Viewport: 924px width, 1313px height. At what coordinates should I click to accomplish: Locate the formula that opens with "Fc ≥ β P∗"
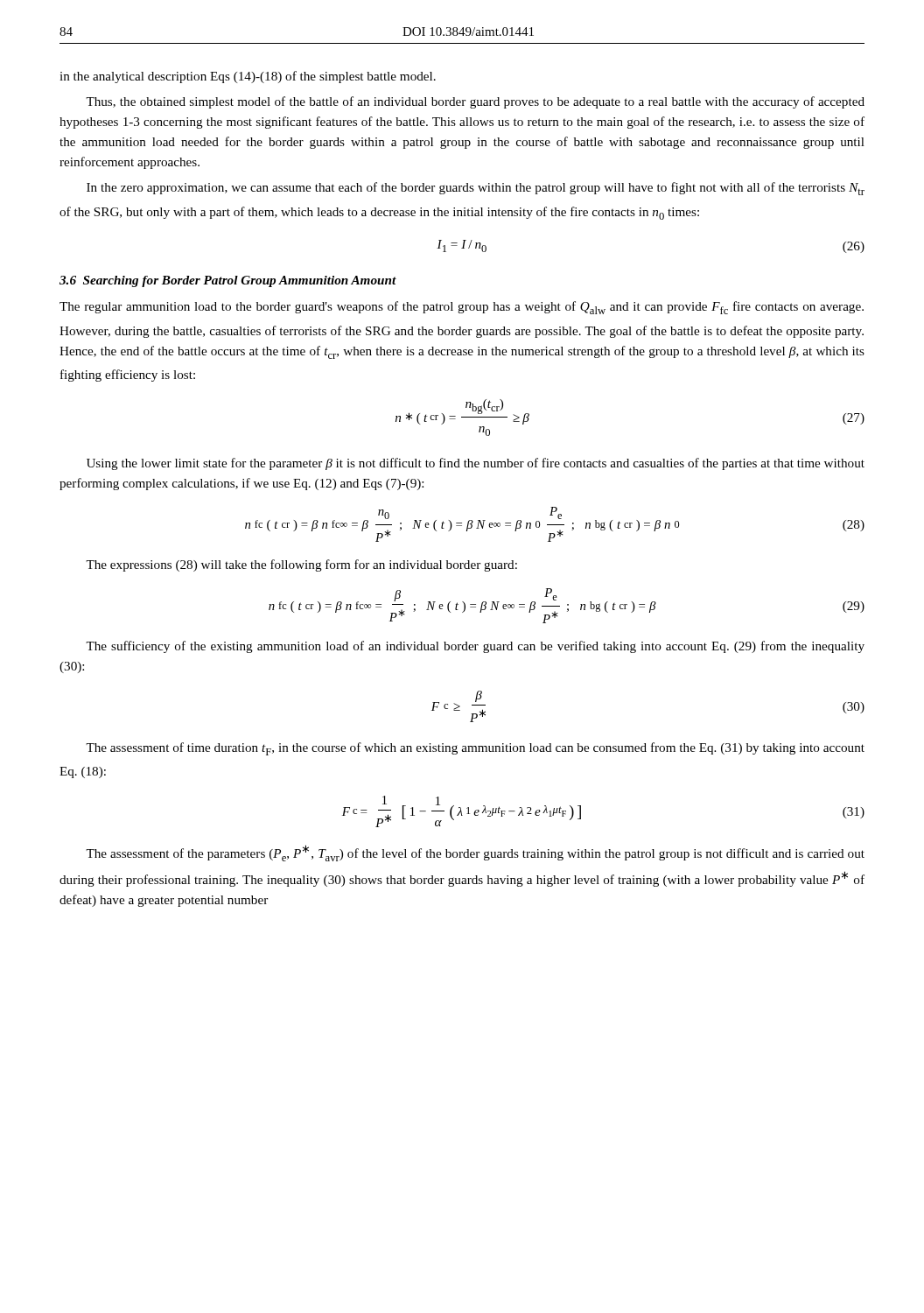point(477,705)
